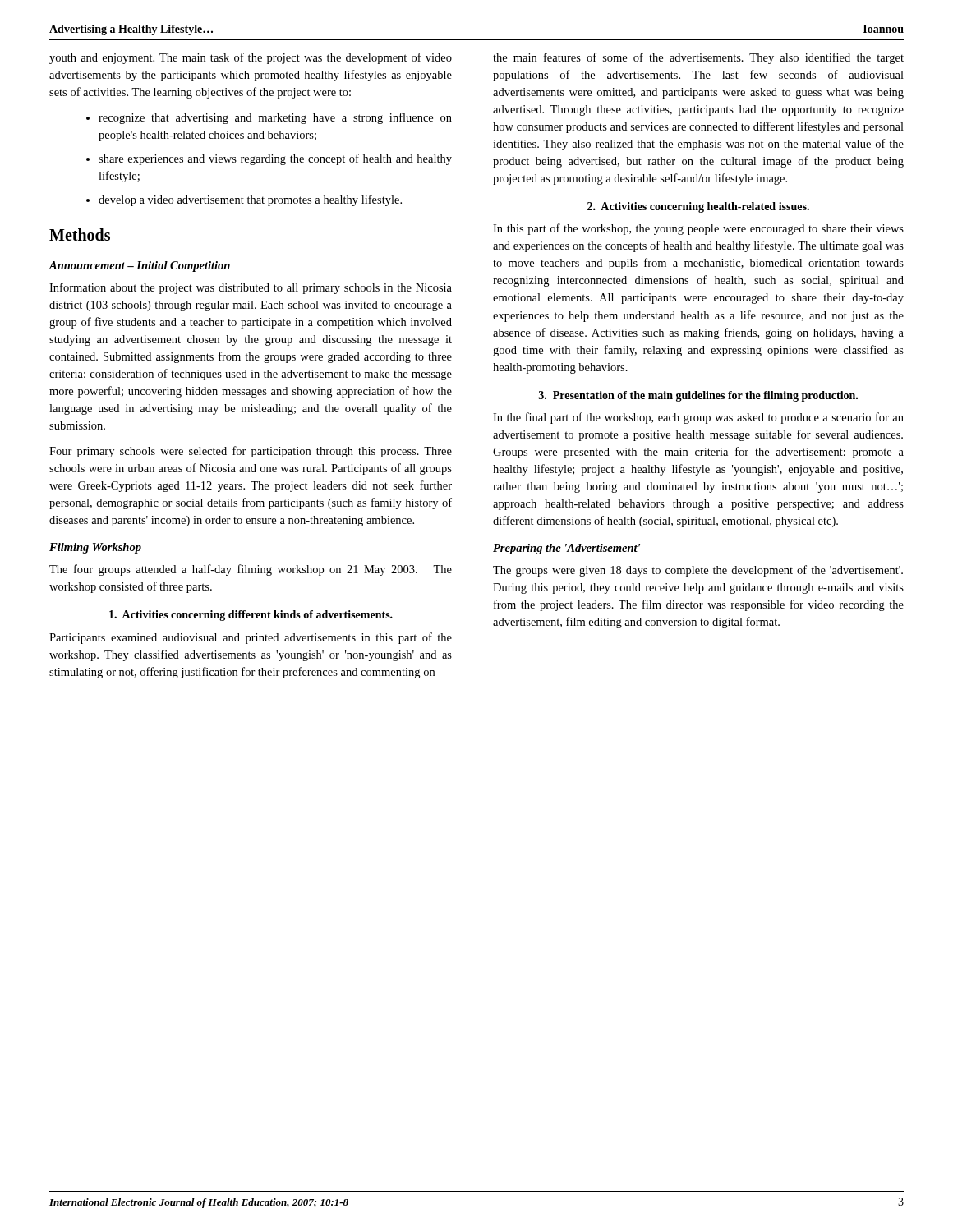This screenshot has width=953, height=1232.
Task: Click on the text block with the text "The groups were given 18 days to"
Action: click(x=698, y=596)
